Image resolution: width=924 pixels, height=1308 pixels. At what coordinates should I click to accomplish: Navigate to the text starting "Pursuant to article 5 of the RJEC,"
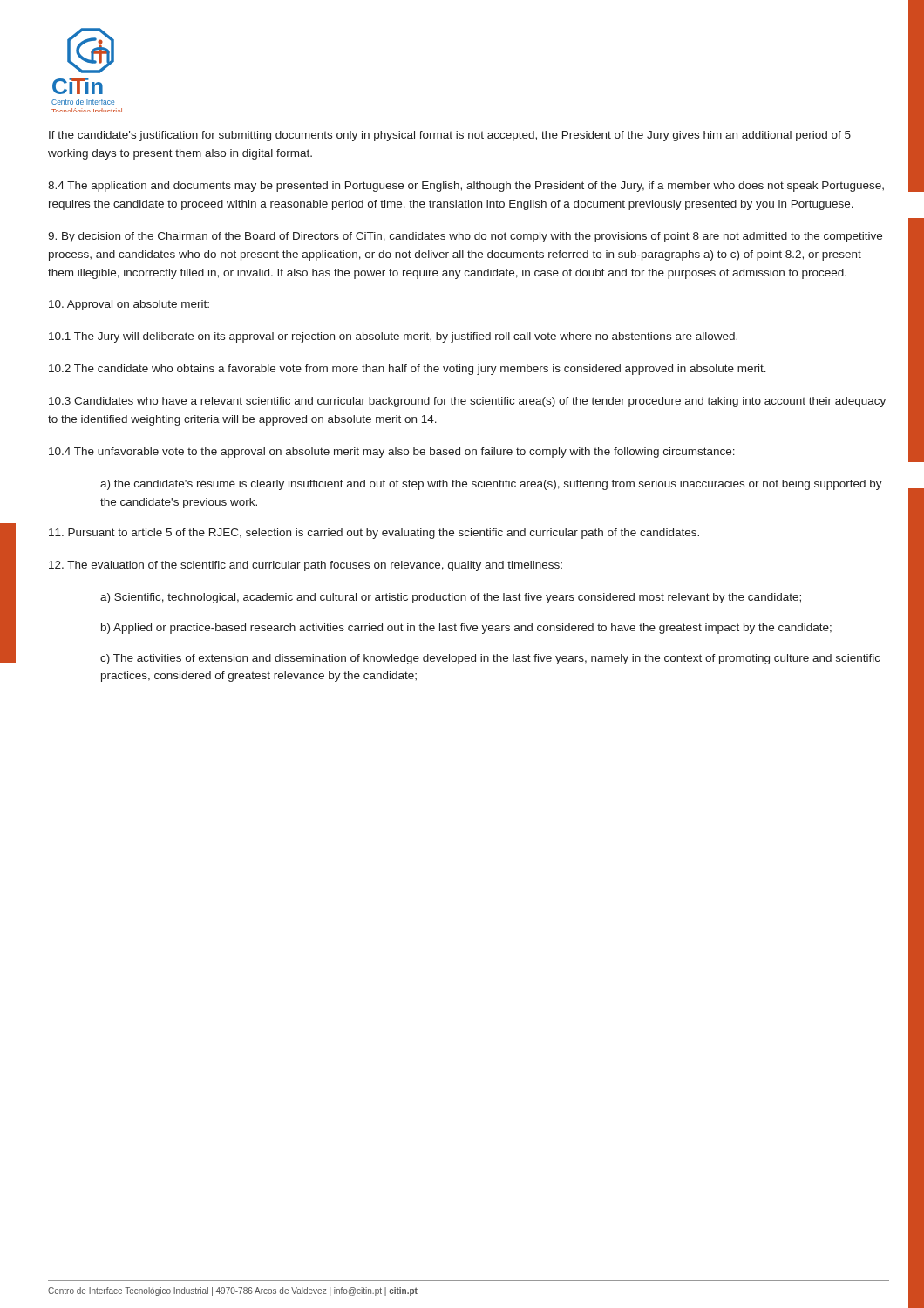pos(374,532)
